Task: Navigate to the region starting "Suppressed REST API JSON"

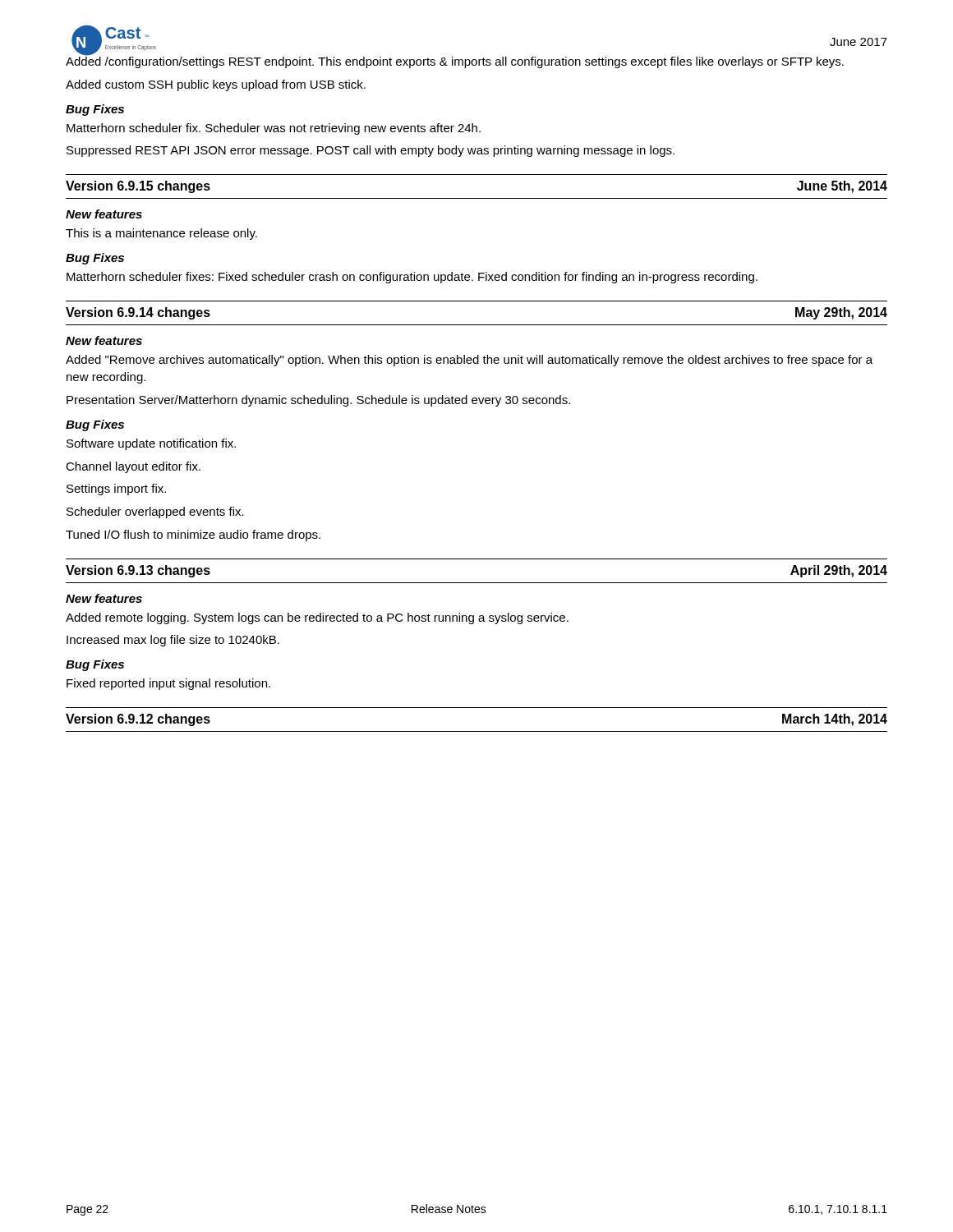Action: [x=371, y=150]
